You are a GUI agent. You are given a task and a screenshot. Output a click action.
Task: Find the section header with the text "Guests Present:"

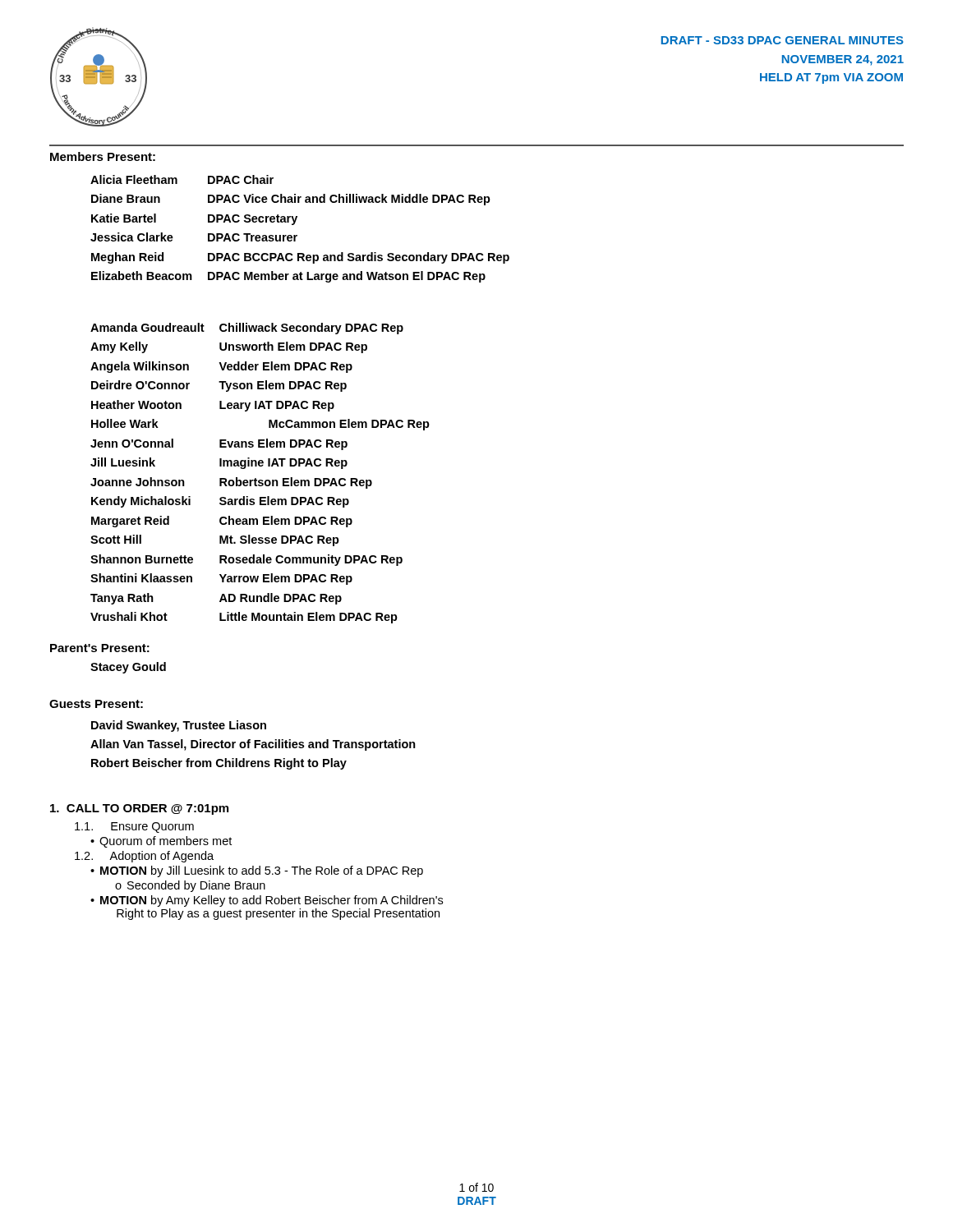[97, 703]
